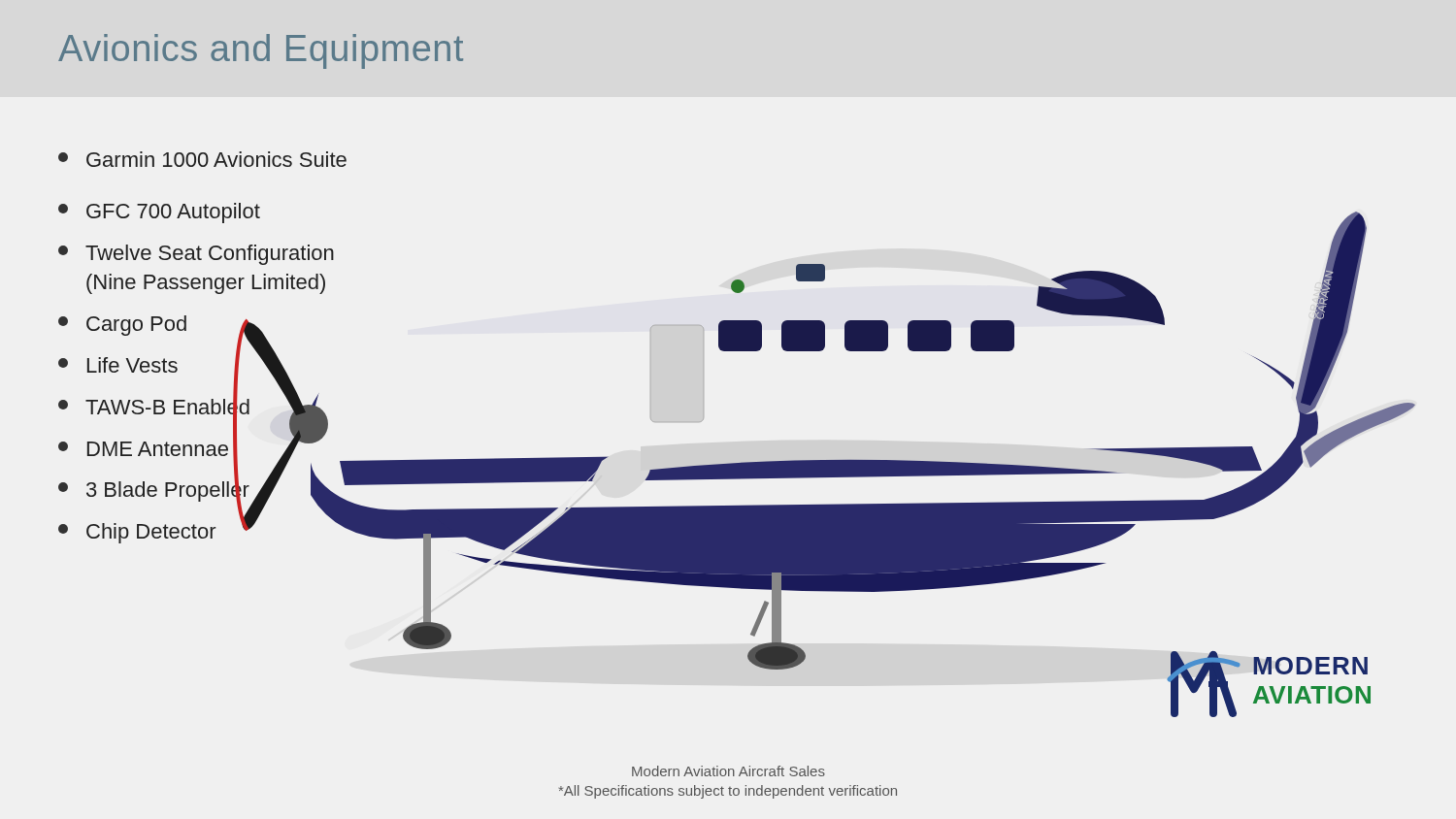
Task: Find the block starting "Chip Detector"
Action: tap(137, 532)
